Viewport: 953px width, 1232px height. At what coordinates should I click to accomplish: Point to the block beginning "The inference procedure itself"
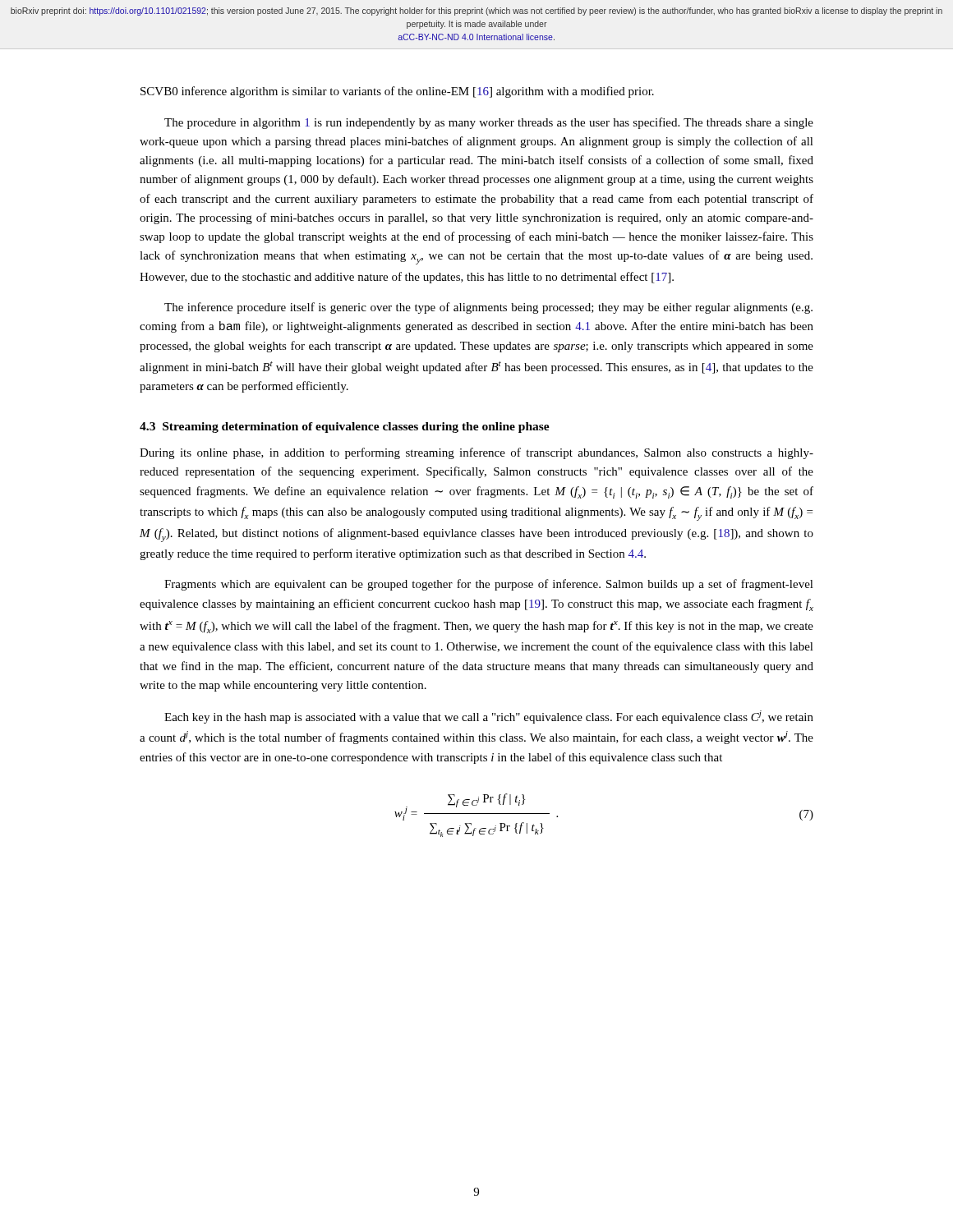(x=476, y=347)
